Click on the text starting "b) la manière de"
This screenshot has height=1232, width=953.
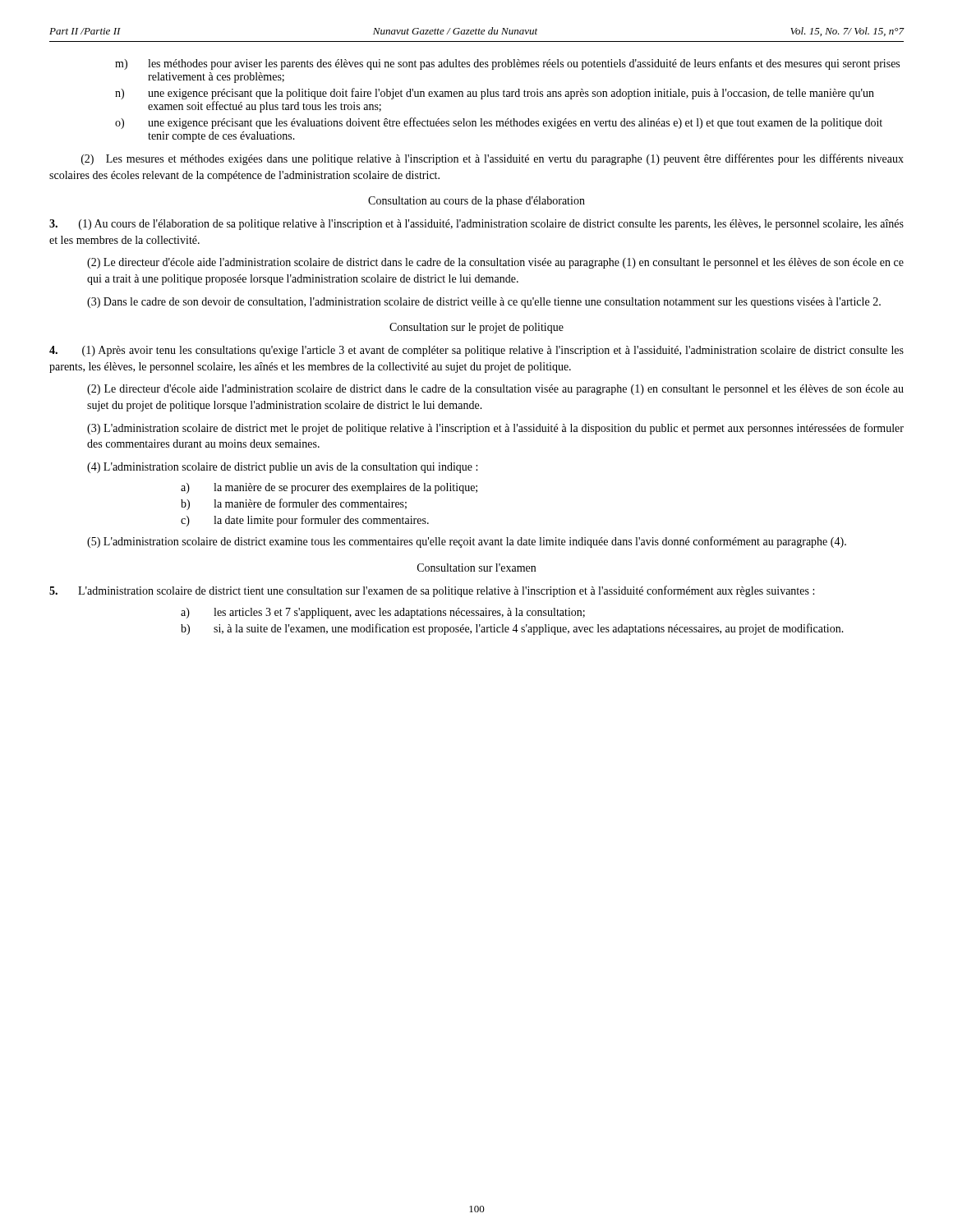(294, 504)
